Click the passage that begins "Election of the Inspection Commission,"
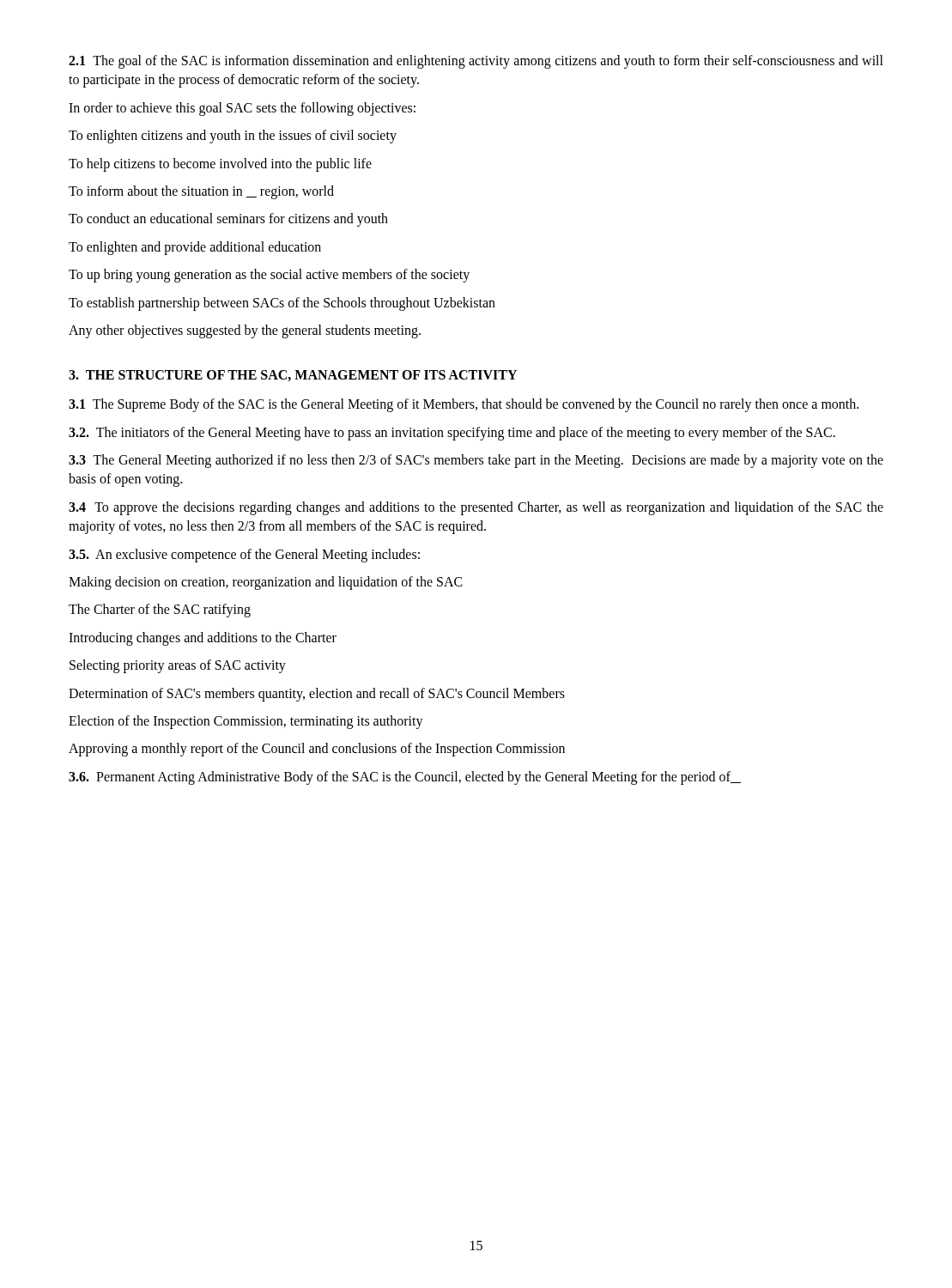952x1288 pixels. point(246,722)
